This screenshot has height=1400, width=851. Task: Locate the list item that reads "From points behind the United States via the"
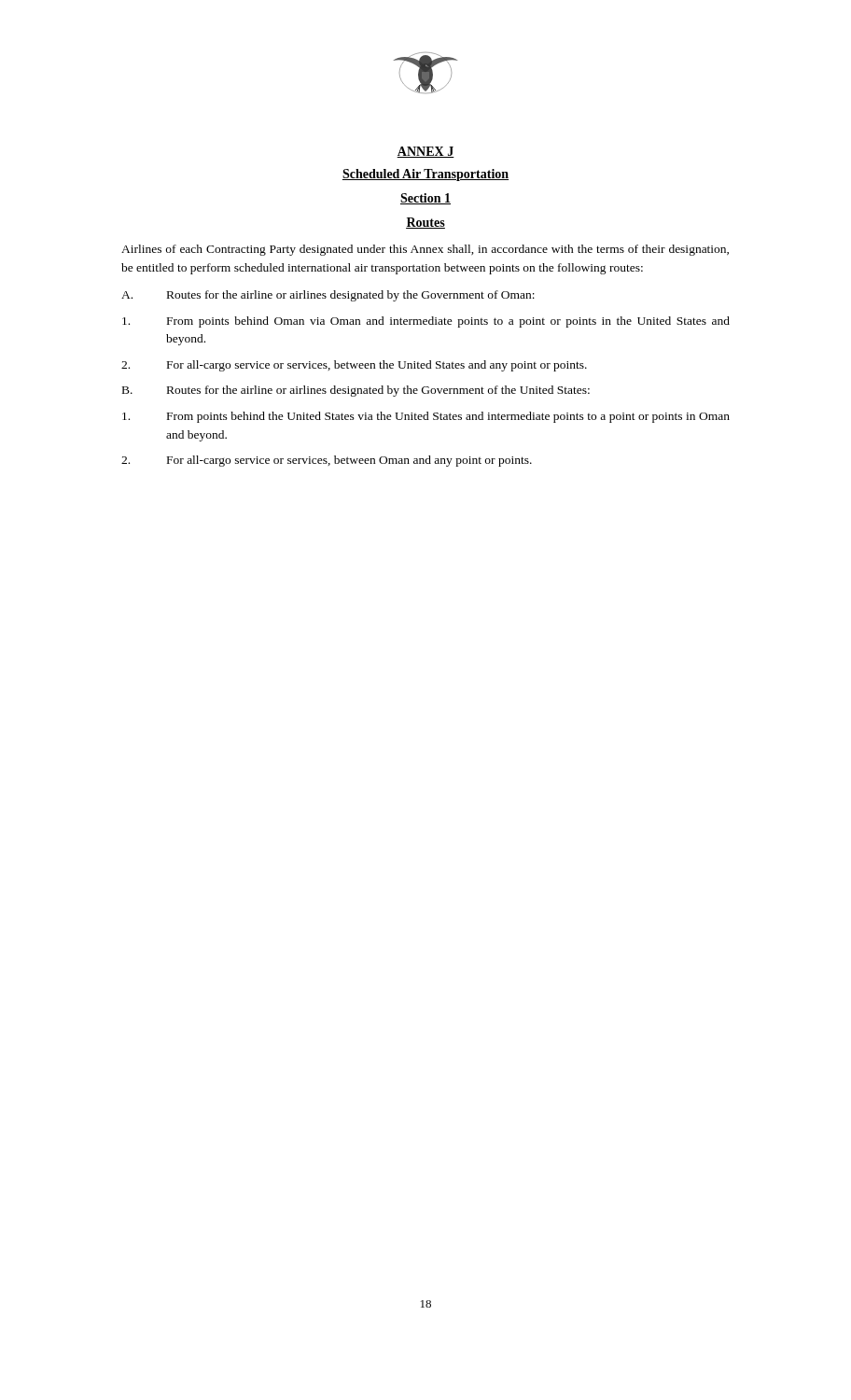[x=426, y=425]
